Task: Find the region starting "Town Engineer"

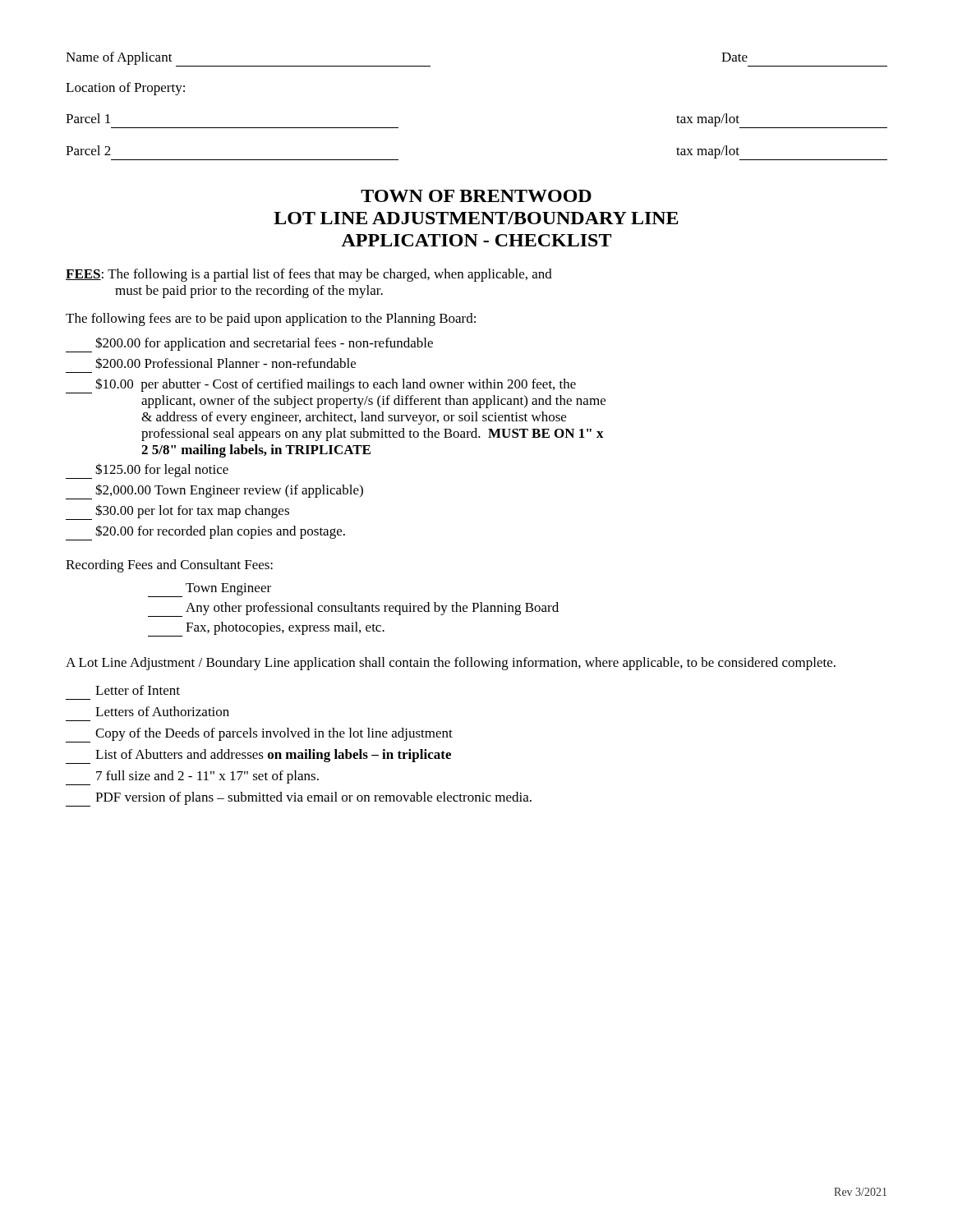Action: pos(210,589)
